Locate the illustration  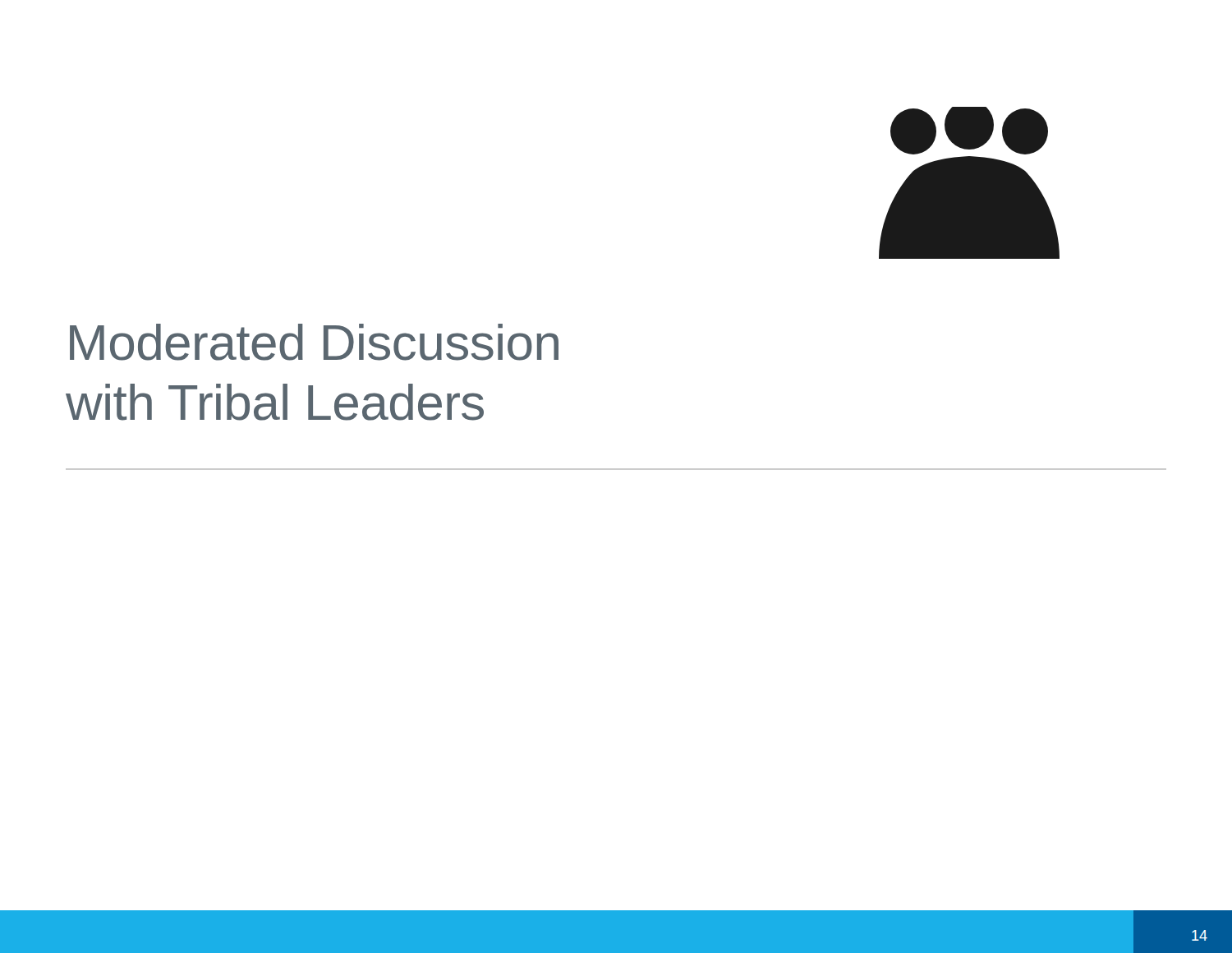(969, 183)
